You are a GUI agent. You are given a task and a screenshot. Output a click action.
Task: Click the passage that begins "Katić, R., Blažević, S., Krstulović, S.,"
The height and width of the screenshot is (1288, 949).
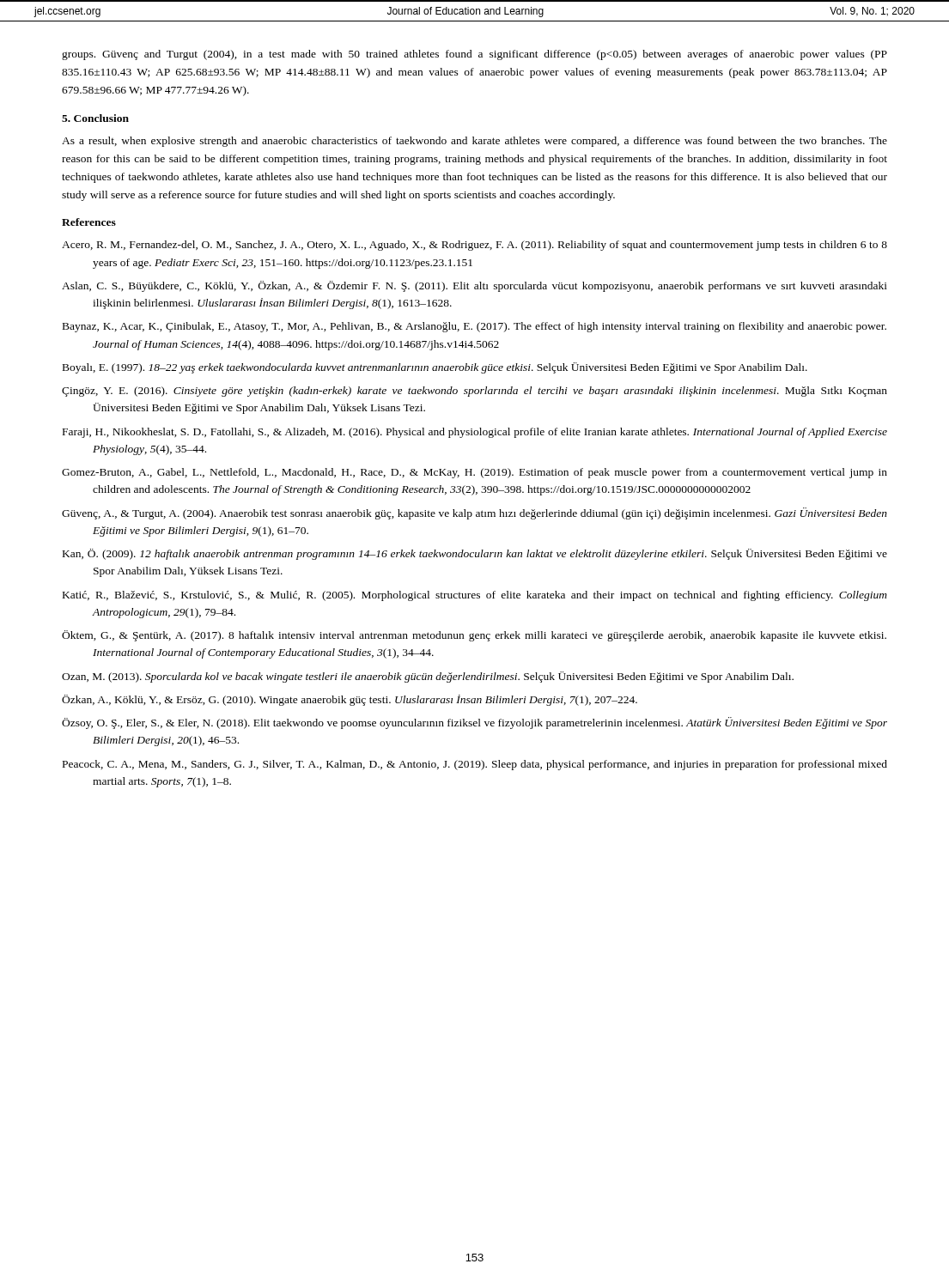click(x=474, y=603)
